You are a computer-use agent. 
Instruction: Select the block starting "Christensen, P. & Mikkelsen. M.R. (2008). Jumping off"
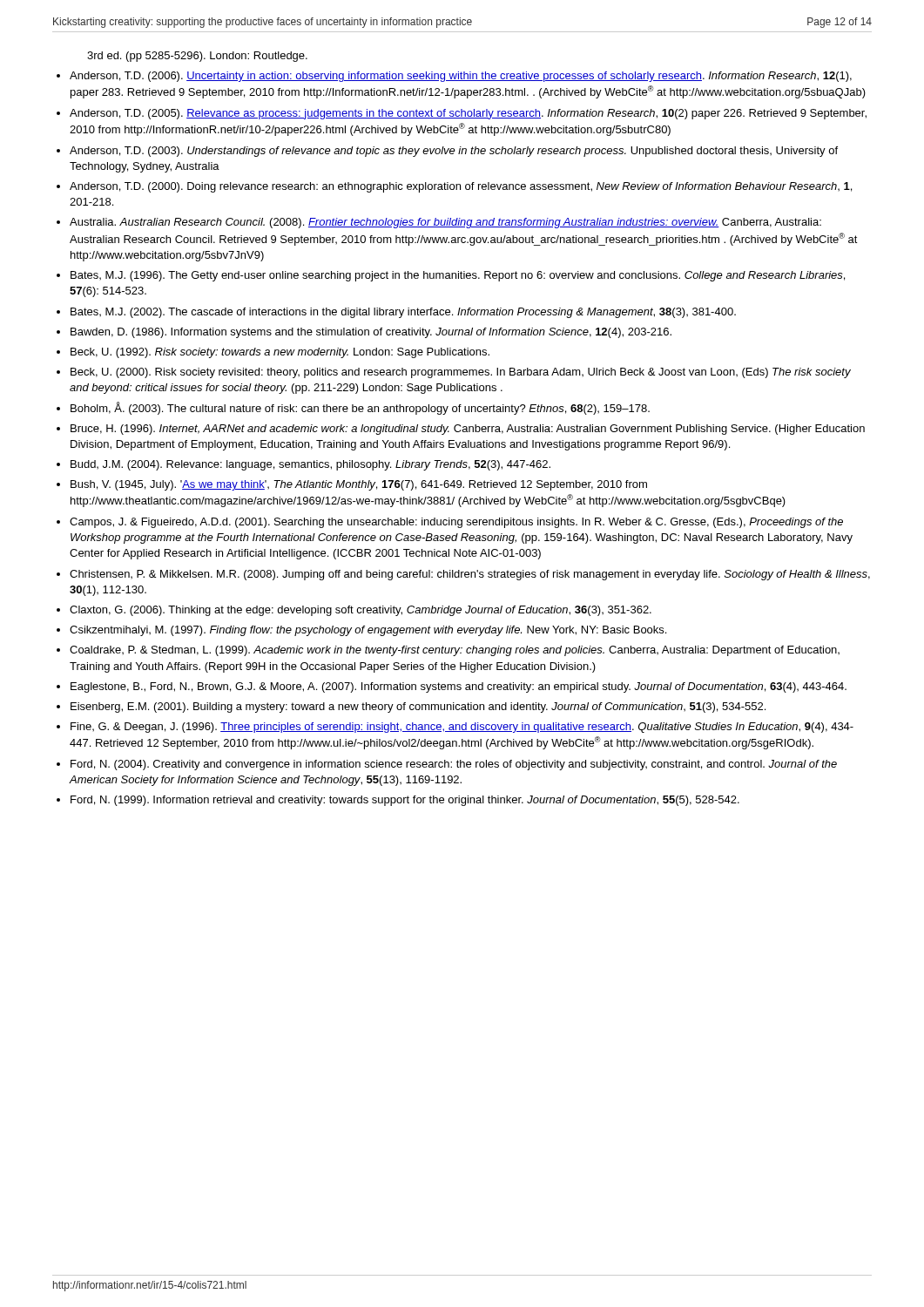[x=470, y=581]
